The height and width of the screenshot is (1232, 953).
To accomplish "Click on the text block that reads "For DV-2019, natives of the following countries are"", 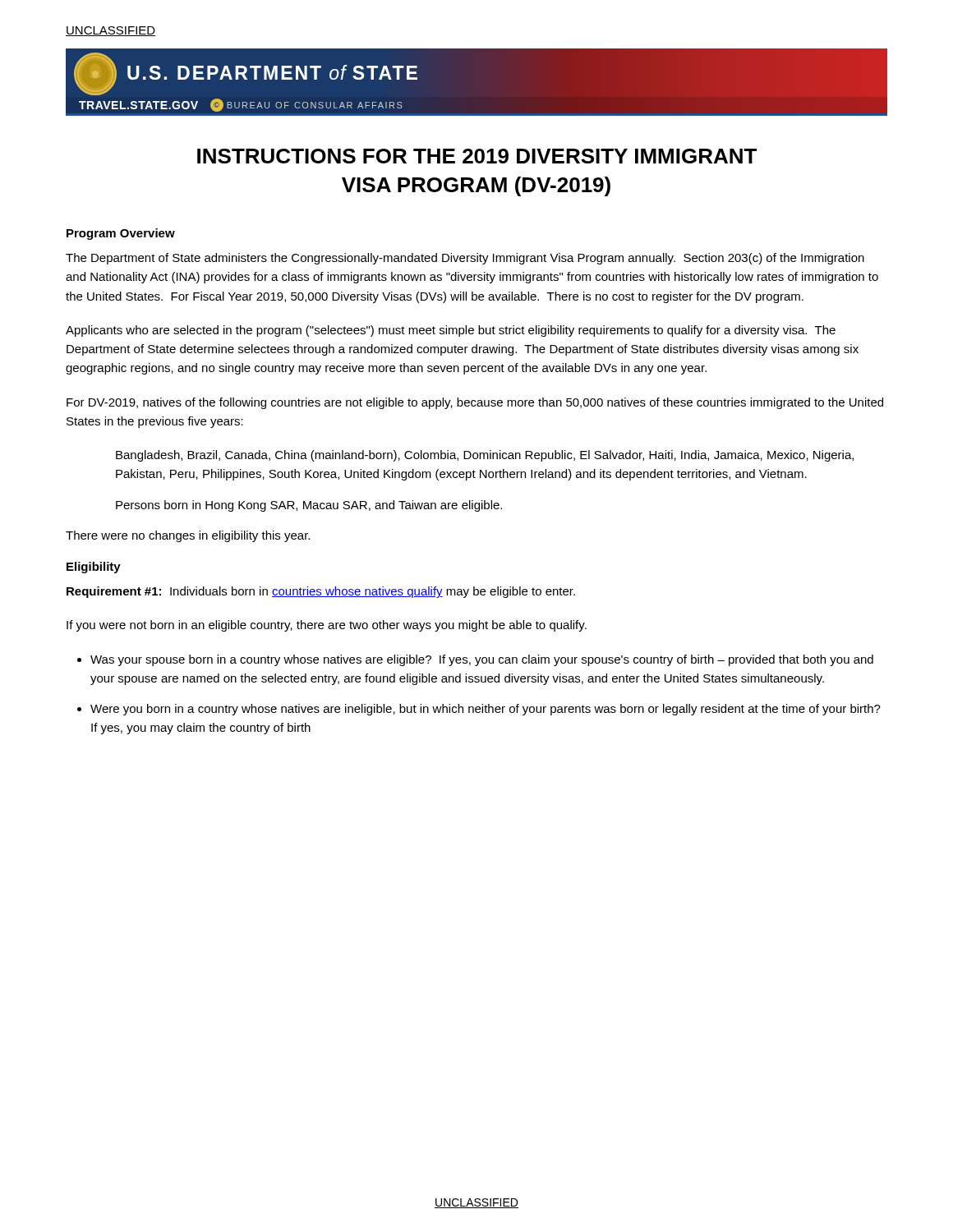I will (475, 411).
